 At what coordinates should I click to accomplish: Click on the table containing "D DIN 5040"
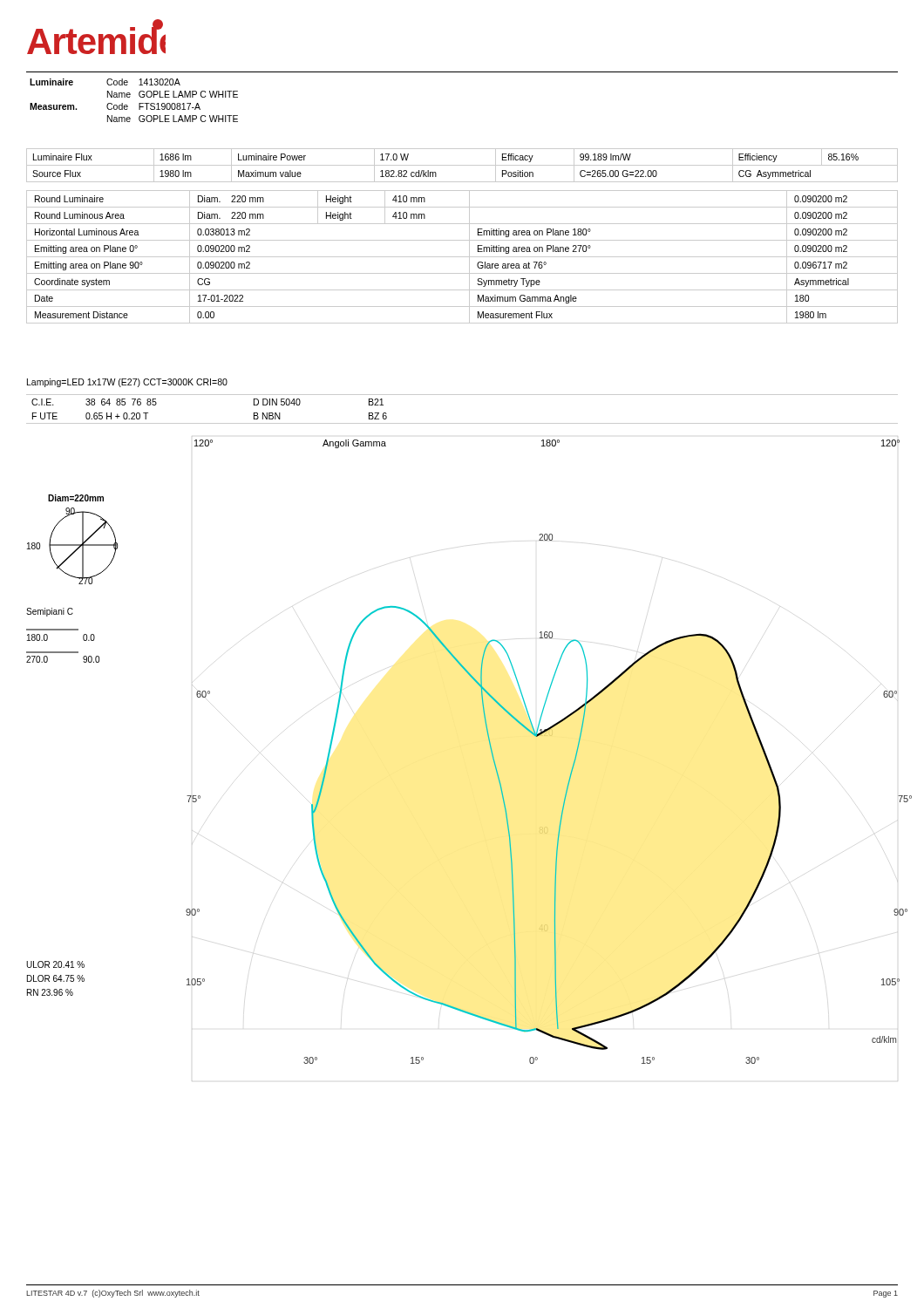point(462,409)
